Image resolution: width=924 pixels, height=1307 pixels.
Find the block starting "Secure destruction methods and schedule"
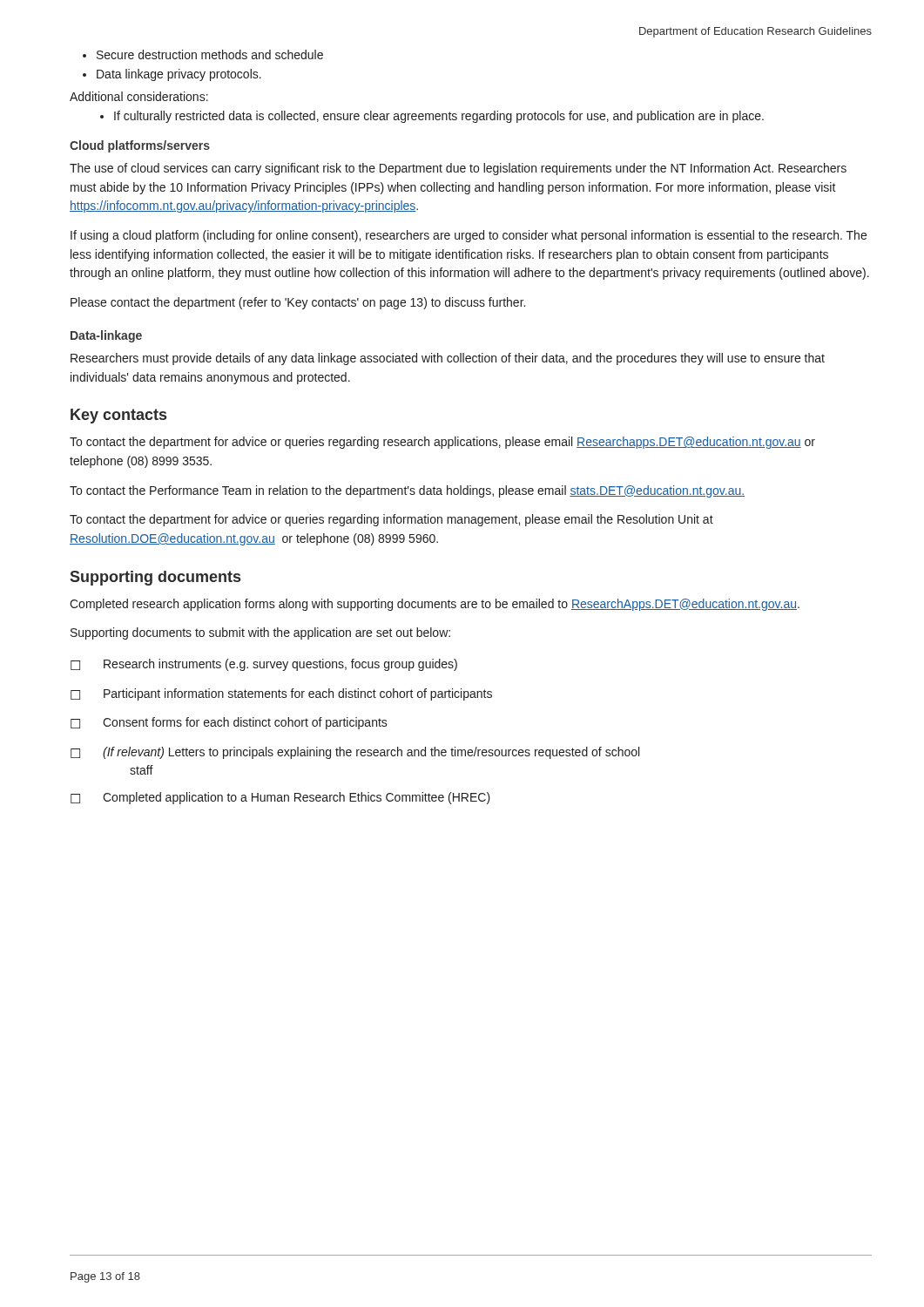pos(203,54)
